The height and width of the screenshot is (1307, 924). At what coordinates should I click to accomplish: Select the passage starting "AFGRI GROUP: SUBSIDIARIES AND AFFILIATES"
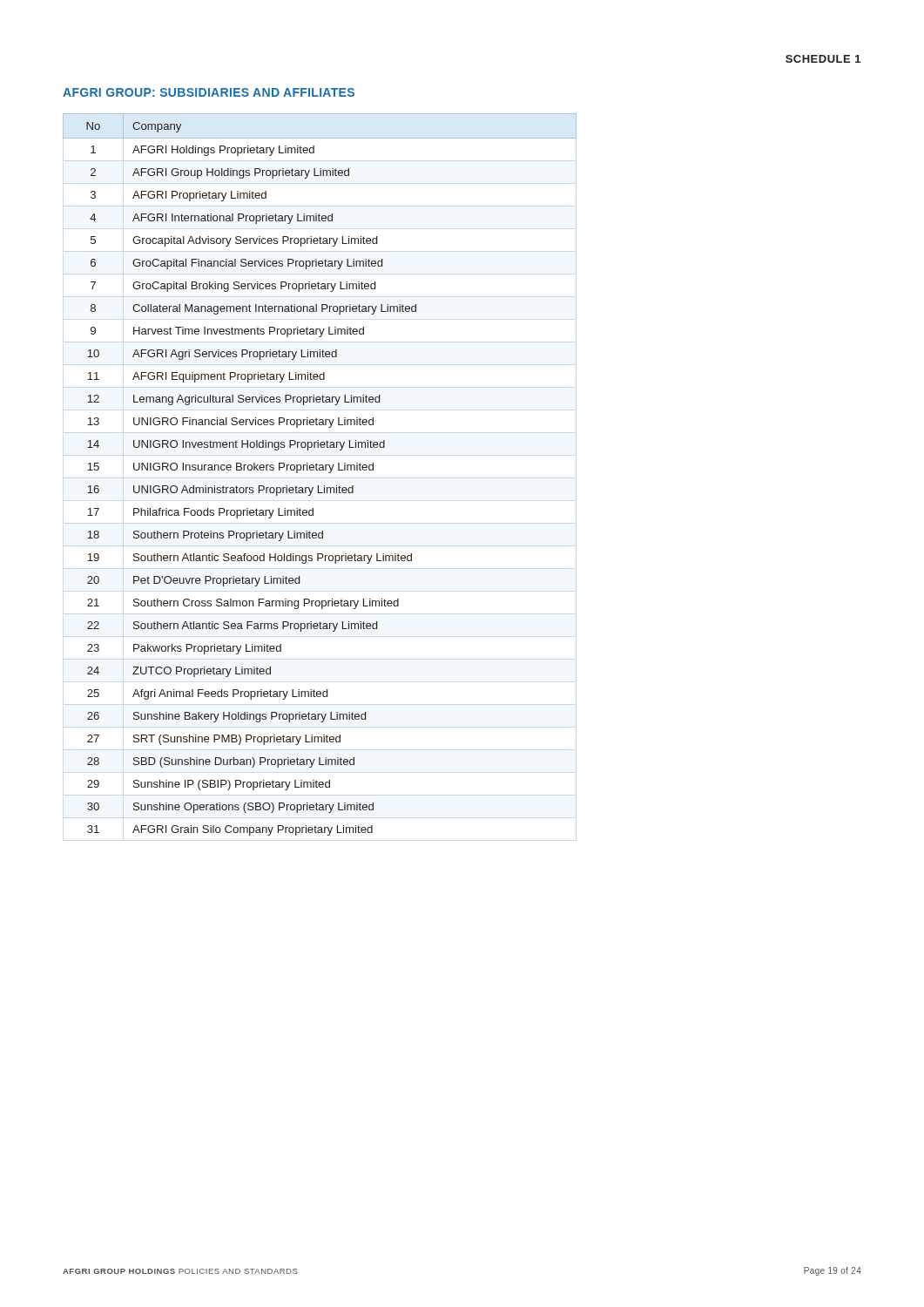[209, 92]
